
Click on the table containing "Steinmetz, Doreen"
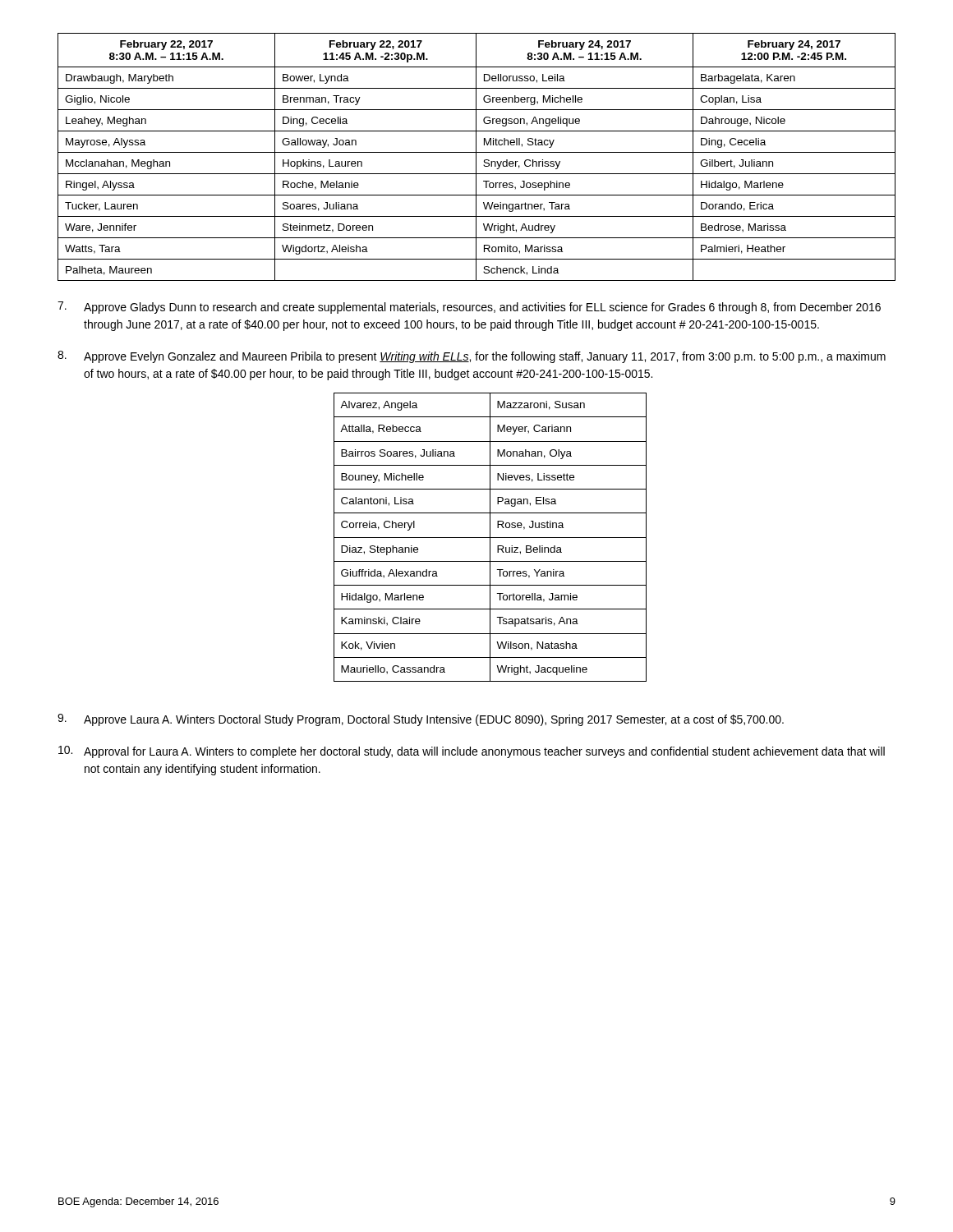click(476, 157)
